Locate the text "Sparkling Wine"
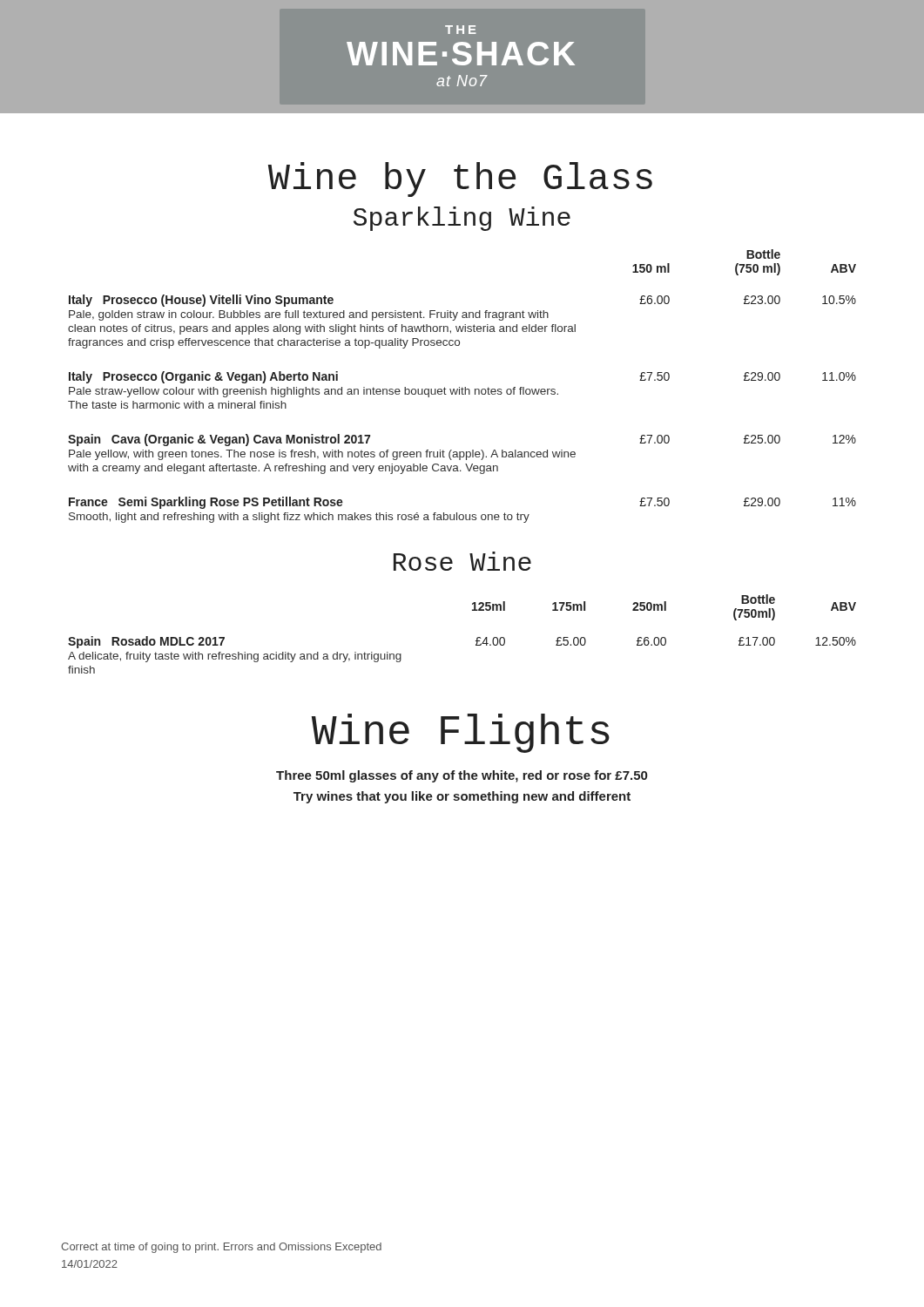Screen dimensions: 1307x924 coord(462,219)
